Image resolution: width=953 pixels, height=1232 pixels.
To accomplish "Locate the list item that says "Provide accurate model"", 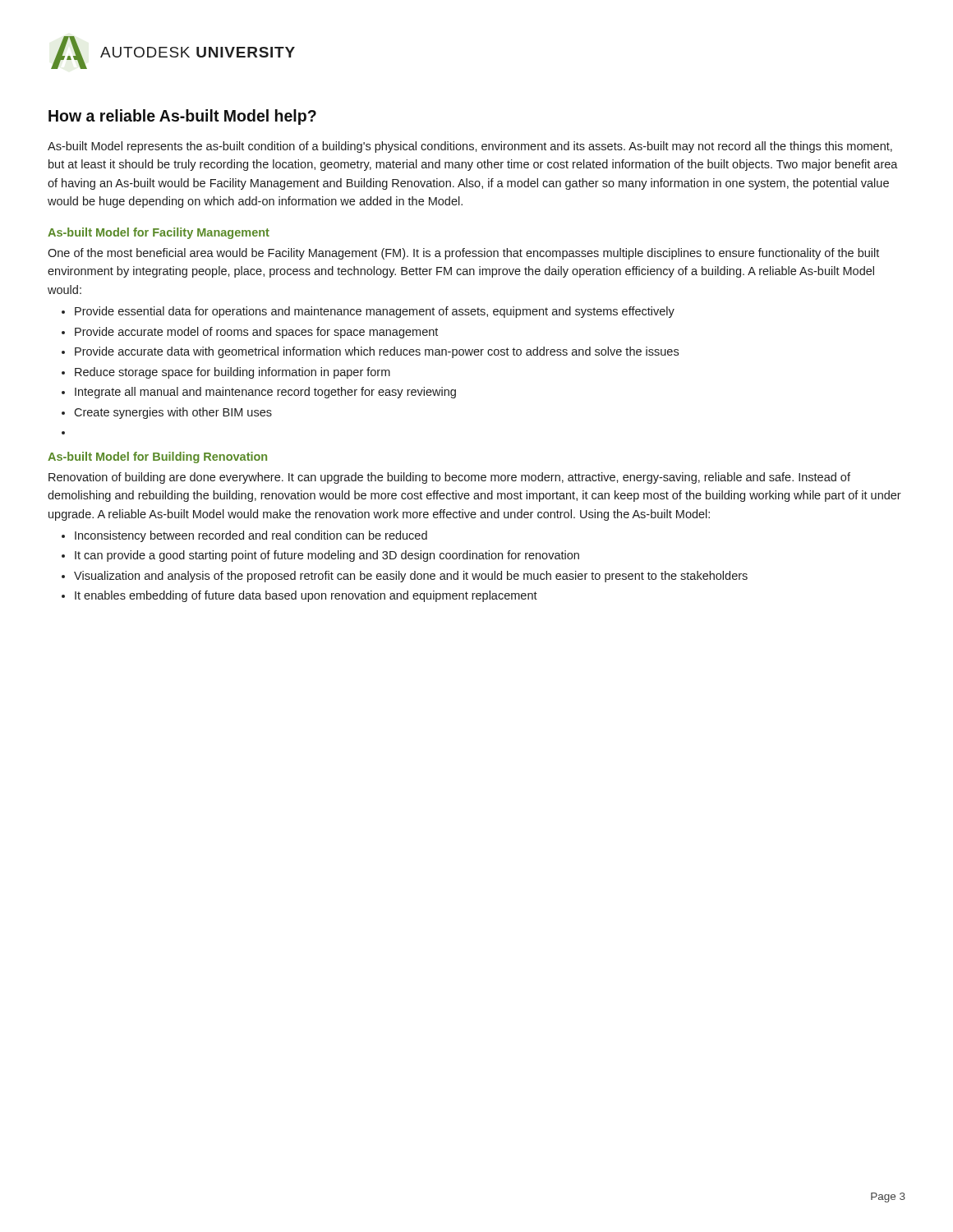I will tap(256, 332).
